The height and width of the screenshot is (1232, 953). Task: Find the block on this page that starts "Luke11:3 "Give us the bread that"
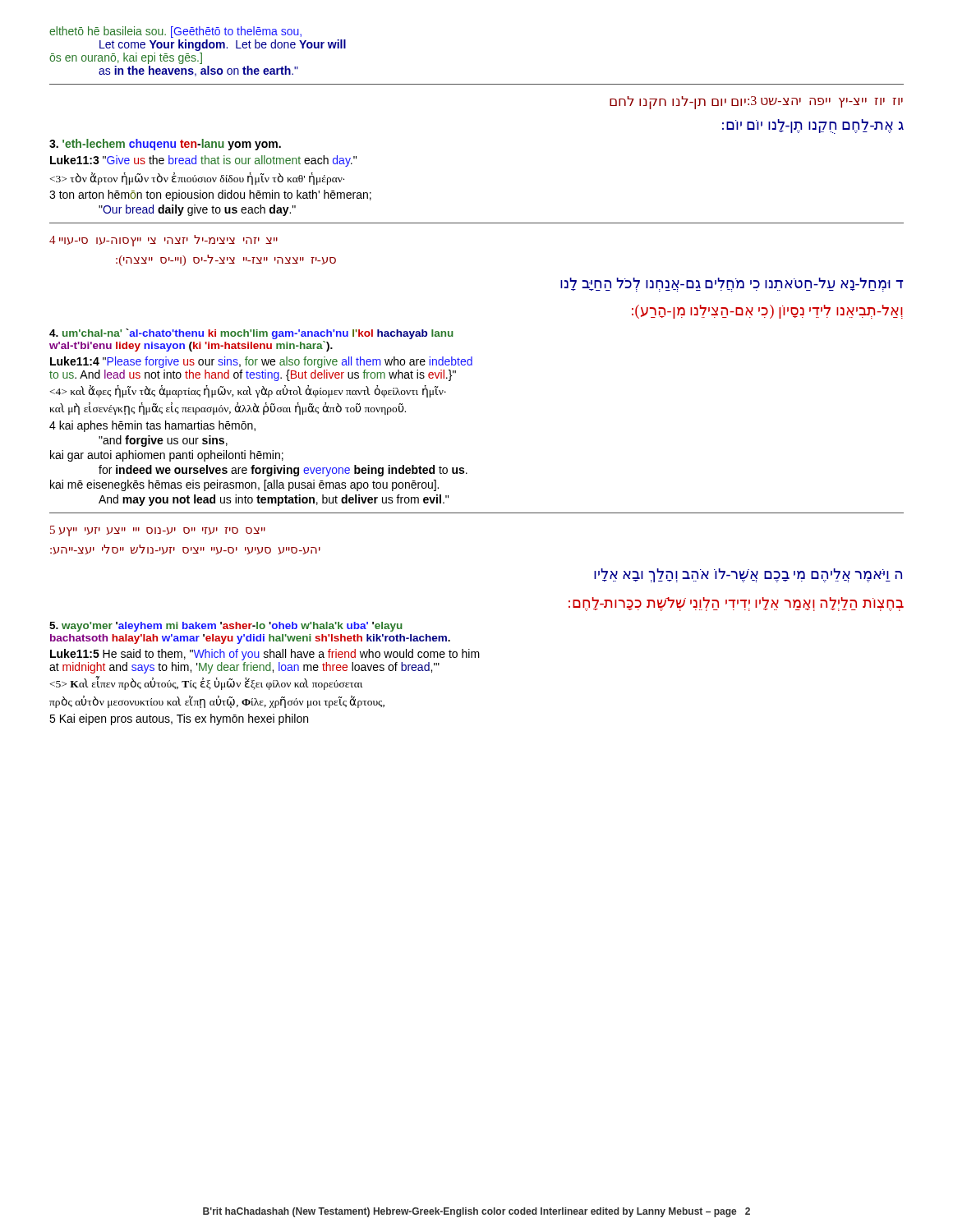(203, 160)
